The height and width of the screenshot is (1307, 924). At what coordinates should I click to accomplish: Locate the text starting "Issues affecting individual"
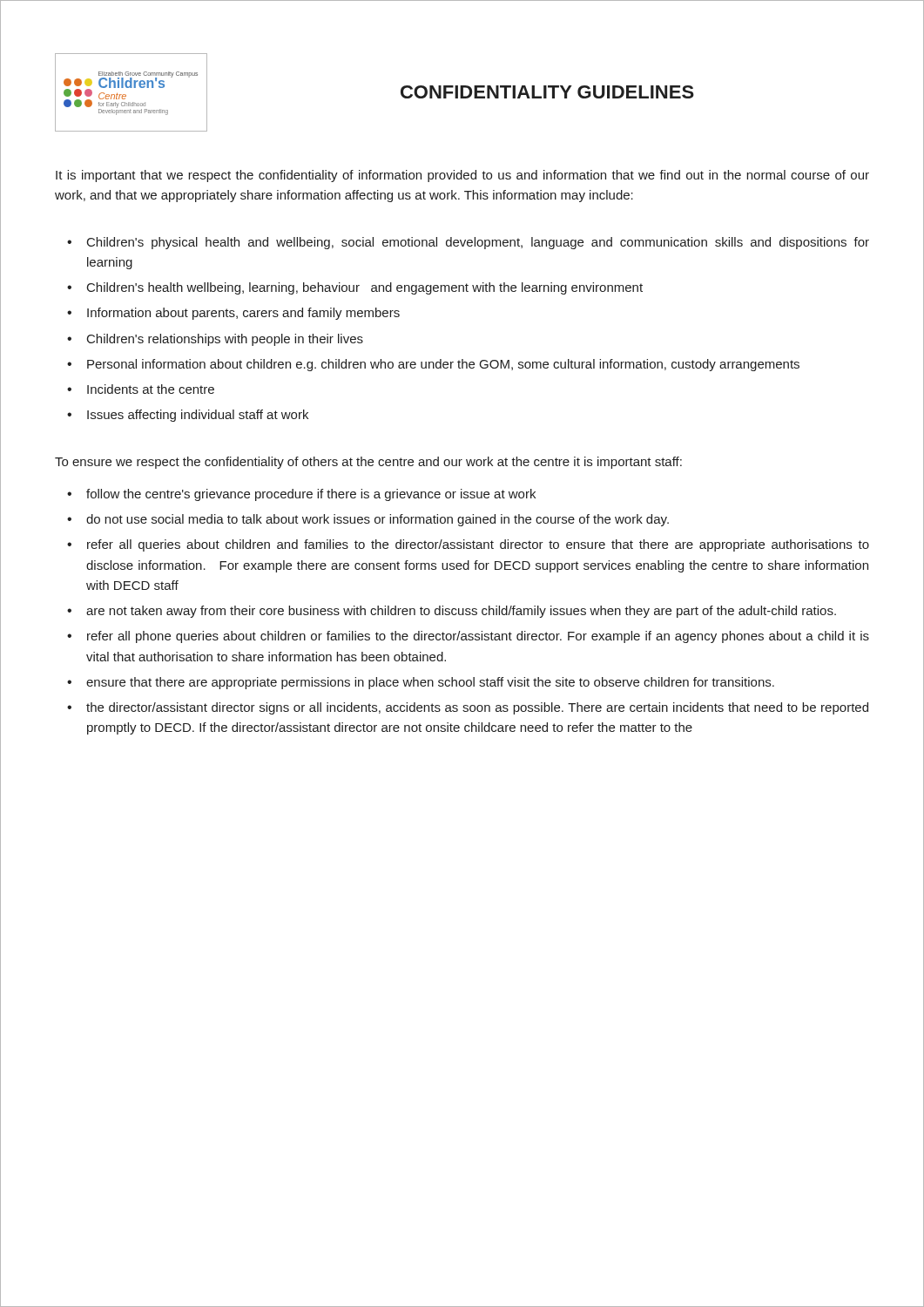click(x=197, y=415)
